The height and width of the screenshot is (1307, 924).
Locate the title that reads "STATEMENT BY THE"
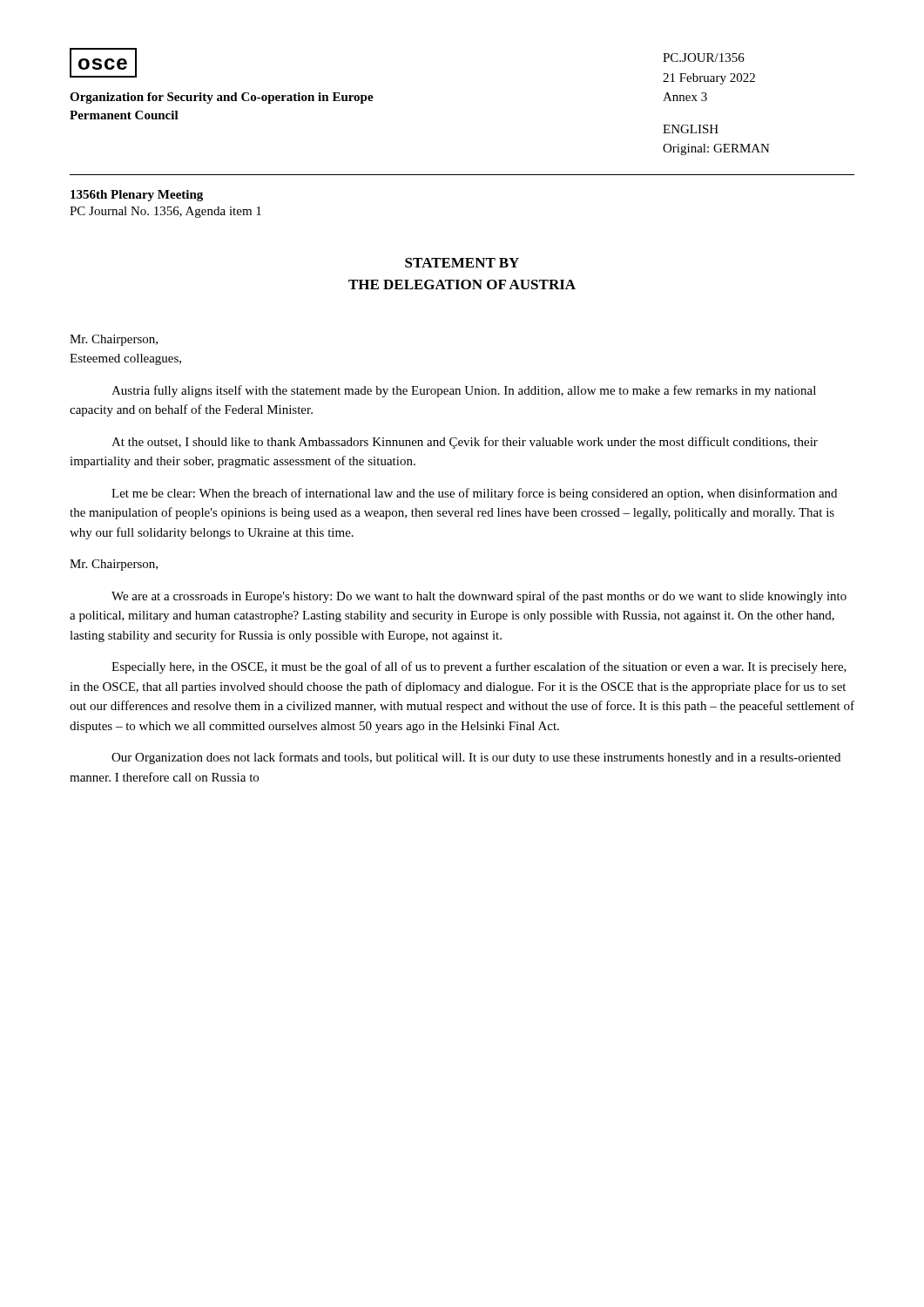[x=462, y=274]
